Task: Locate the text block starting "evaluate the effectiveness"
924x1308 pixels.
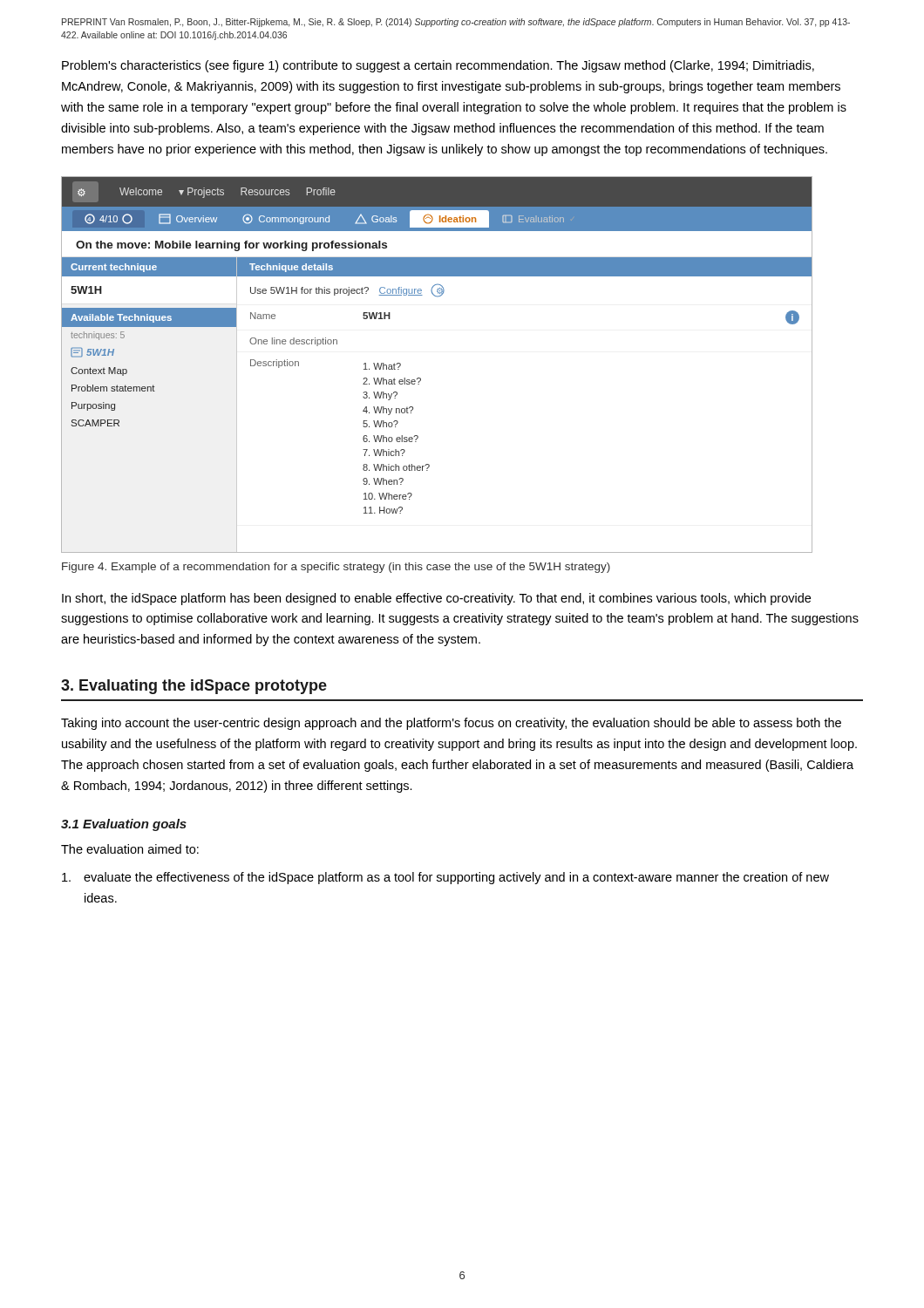Action: pyautogui.click(x=462, y=888)
